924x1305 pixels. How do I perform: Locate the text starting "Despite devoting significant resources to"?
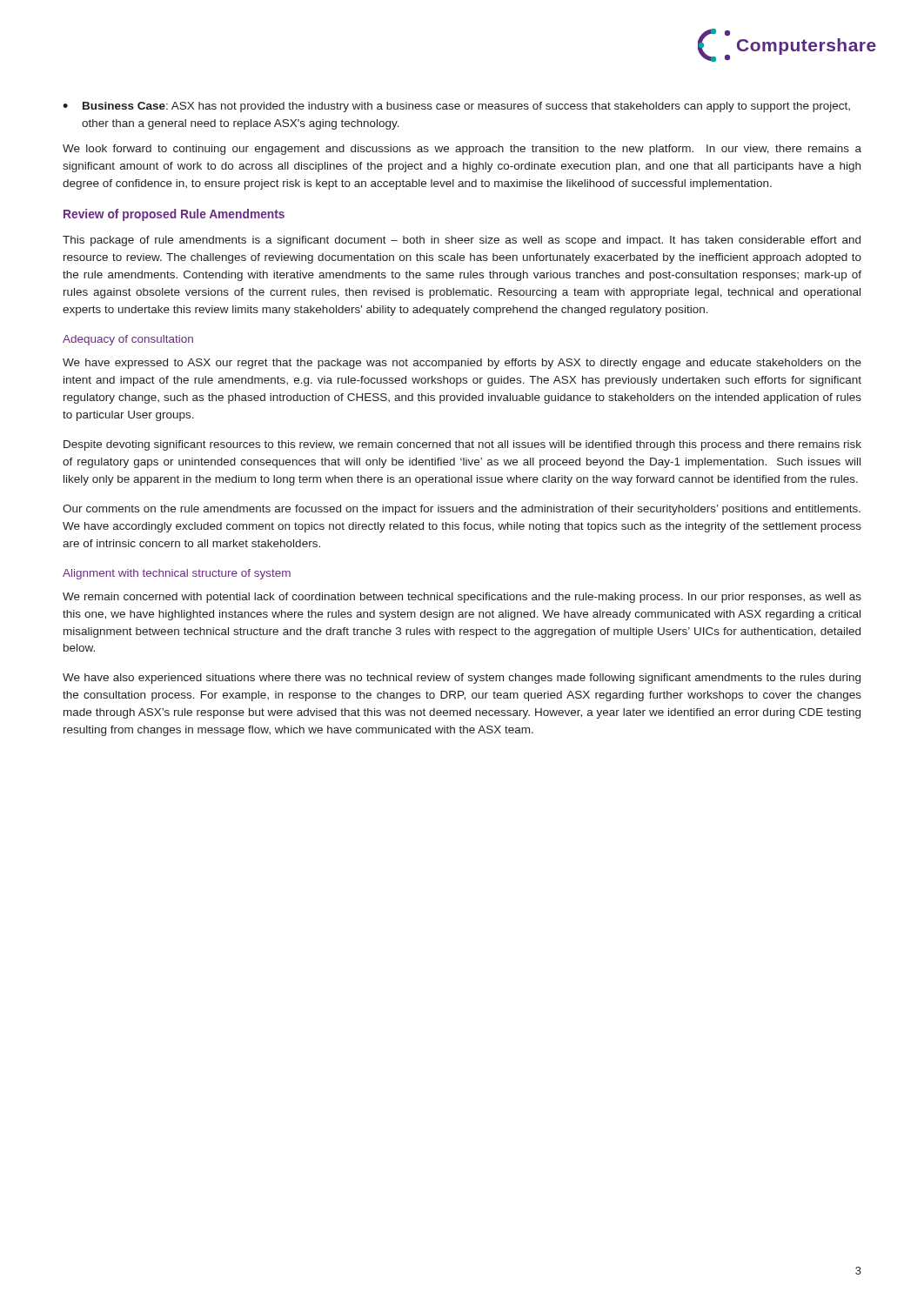tap(462, 461)
